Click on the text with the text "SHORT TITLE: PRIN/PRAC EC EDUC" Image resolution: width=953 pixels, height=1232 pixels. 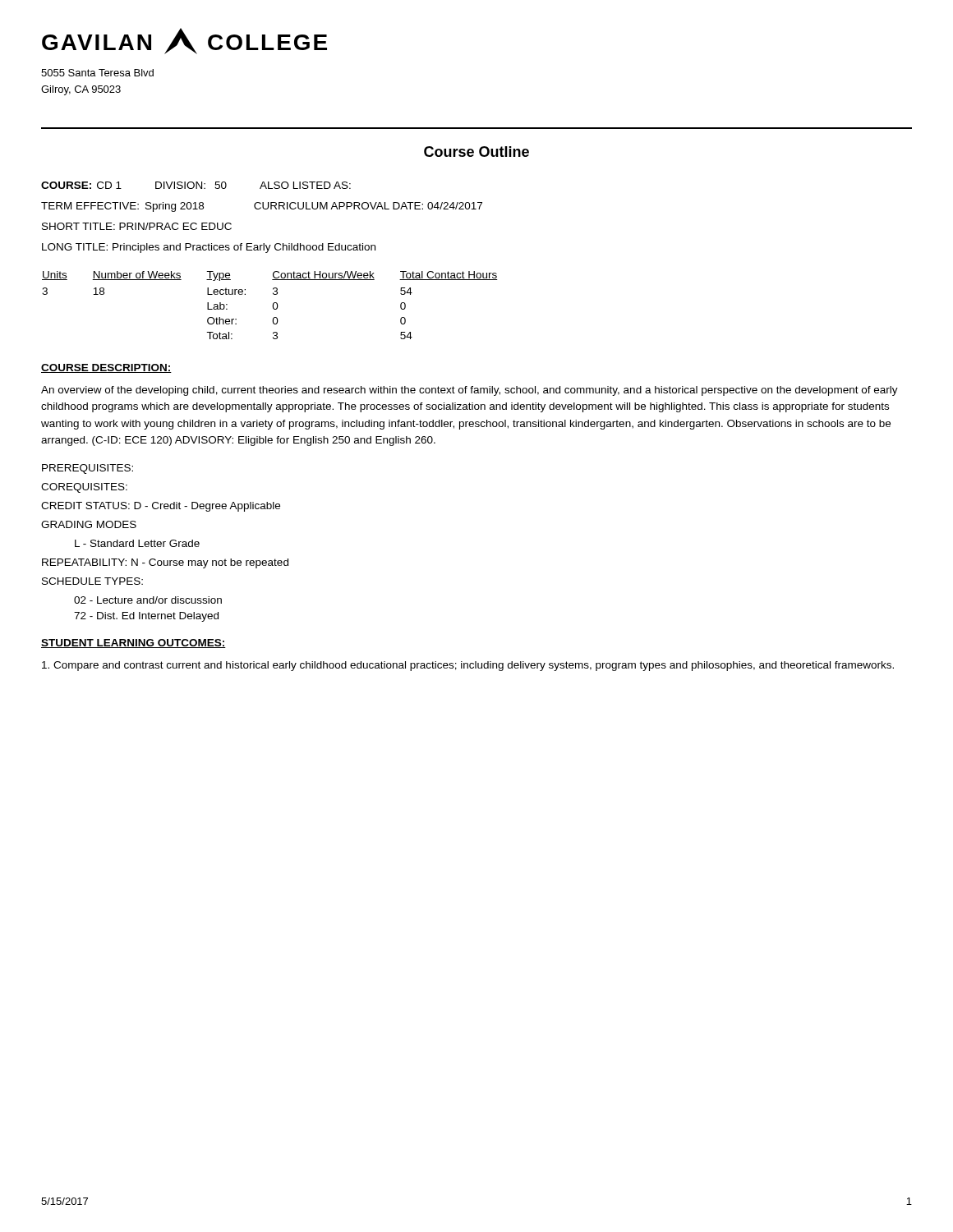click(x=137, y=226)
